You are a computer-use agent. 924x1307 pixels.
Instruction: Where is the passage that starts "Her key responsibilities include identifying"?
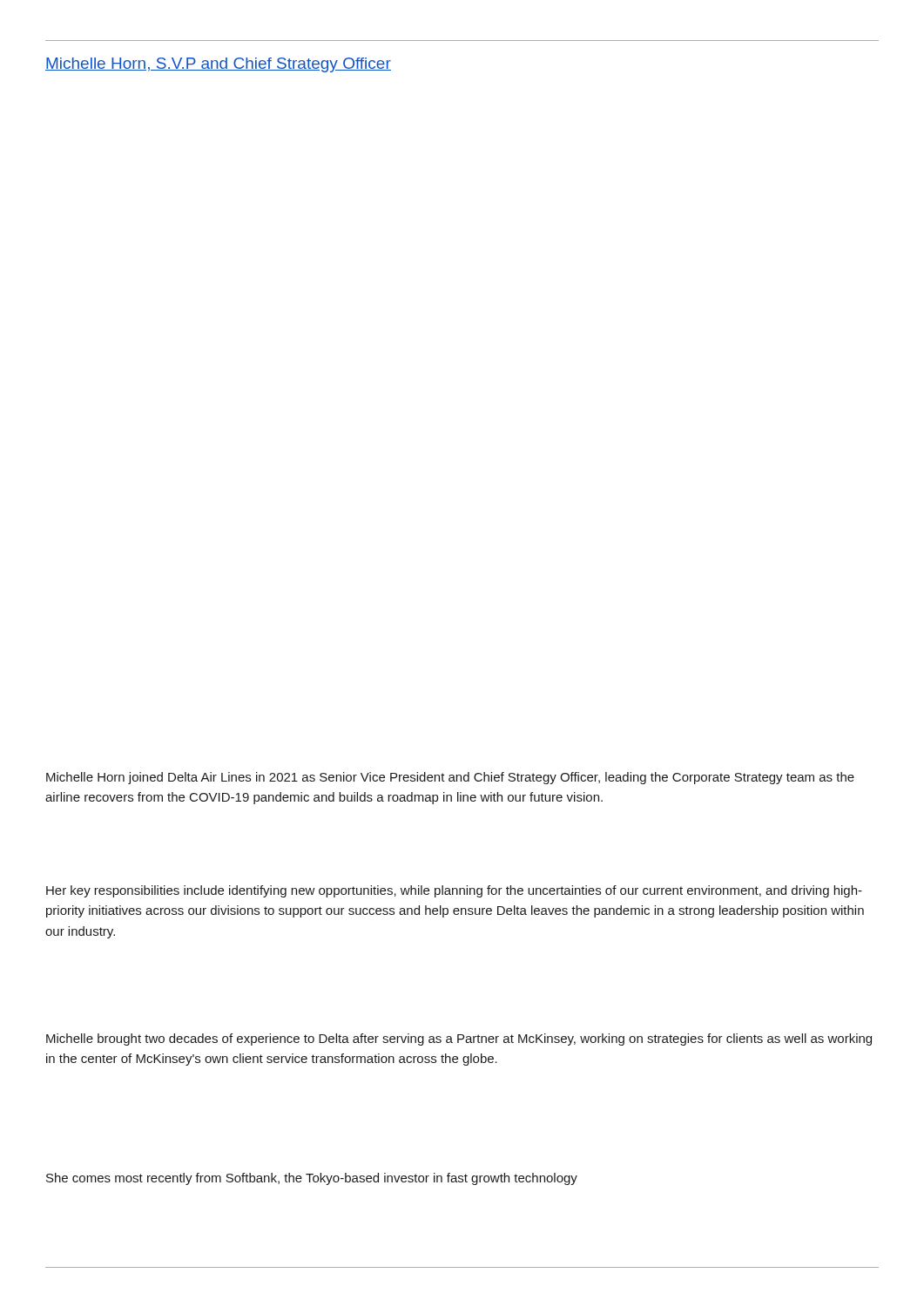click(455, 910)
